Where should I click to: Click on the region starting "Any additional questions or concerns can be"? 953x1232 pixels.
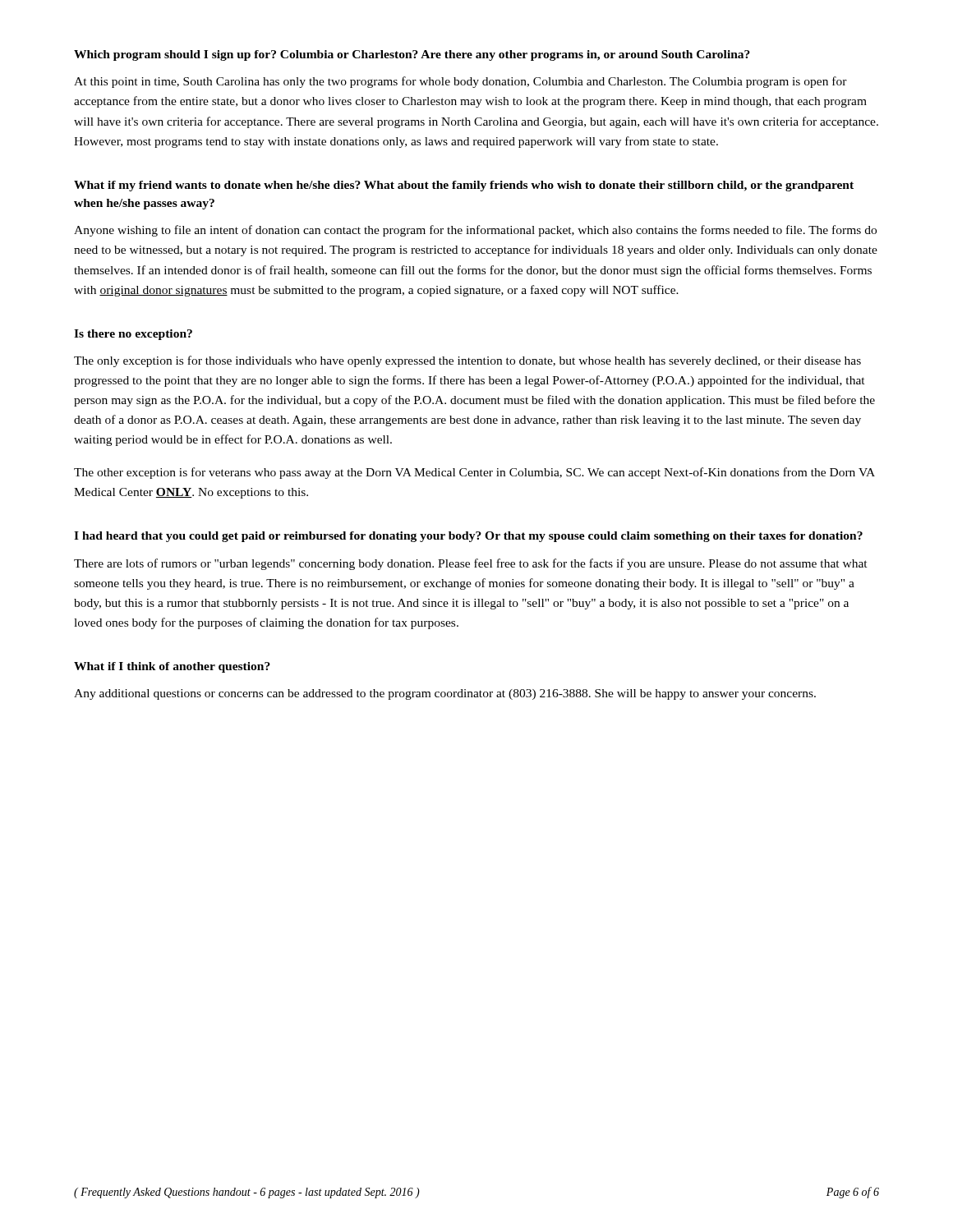click(x=445, y=693)
